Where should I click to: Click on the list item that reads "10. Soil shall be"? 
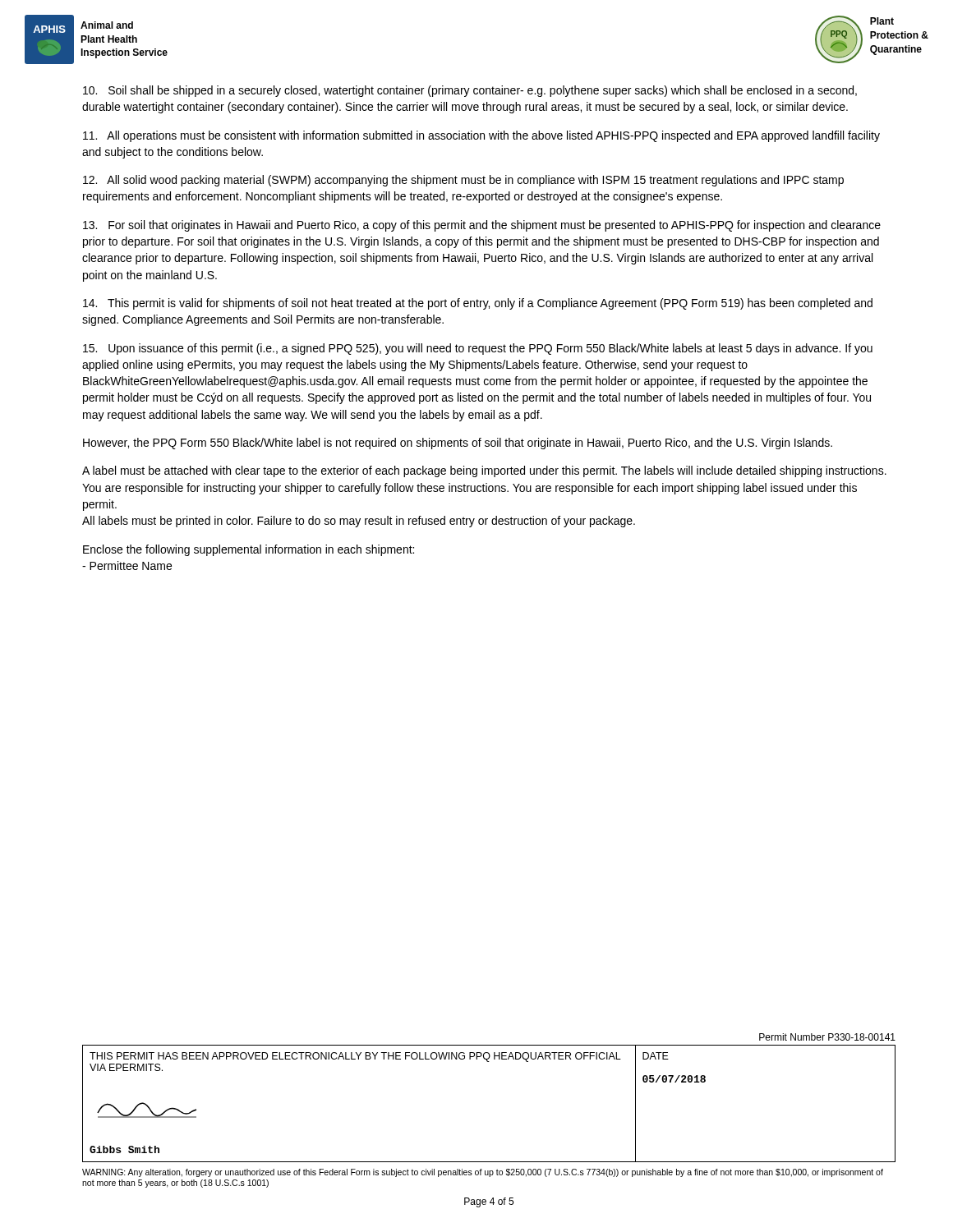tap(470, 99)
